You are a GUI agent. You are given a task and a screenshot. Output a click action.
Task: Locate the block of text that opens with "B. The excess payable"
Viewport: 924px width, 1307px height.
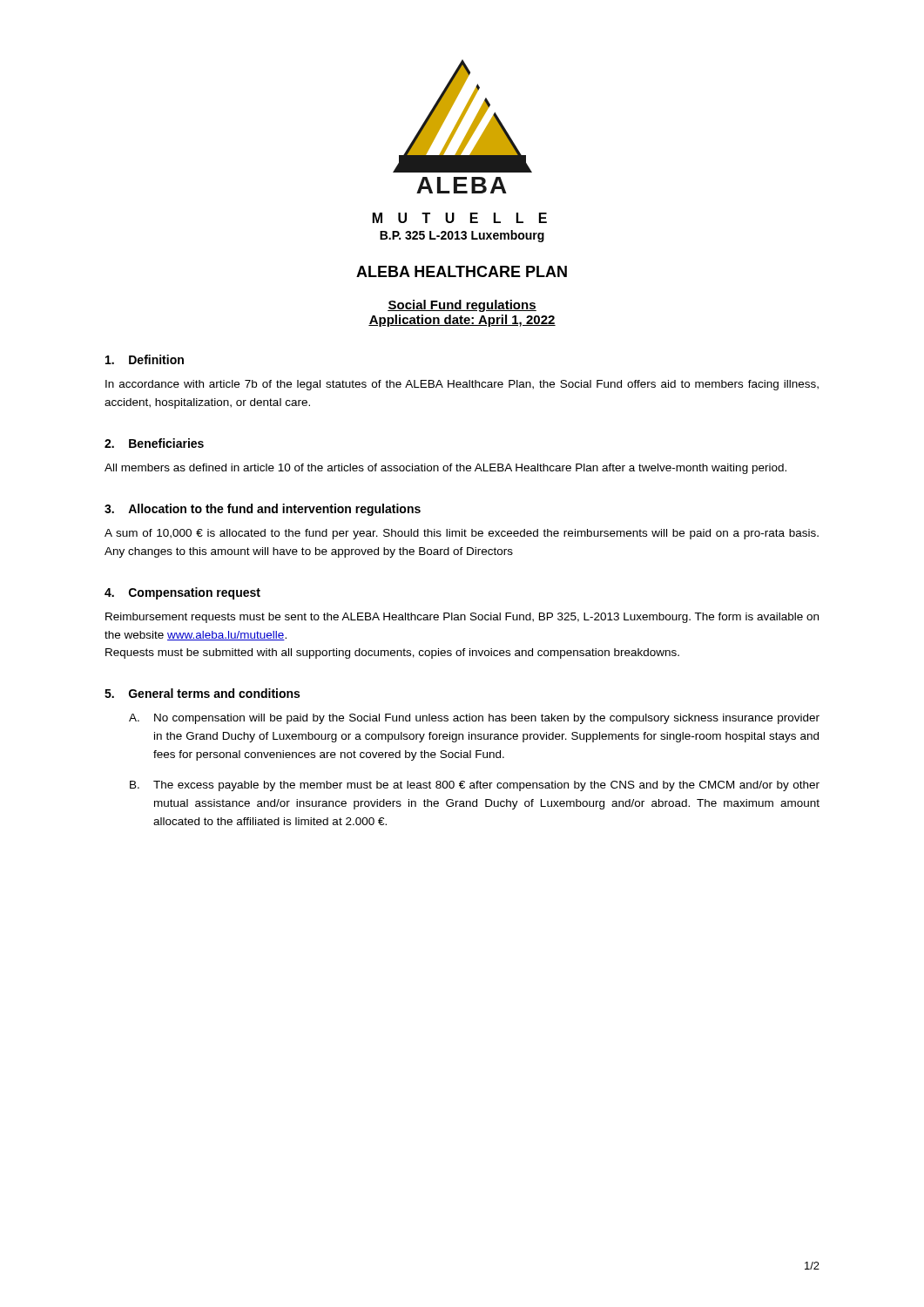pyautogui.click(x=474, y=804)
